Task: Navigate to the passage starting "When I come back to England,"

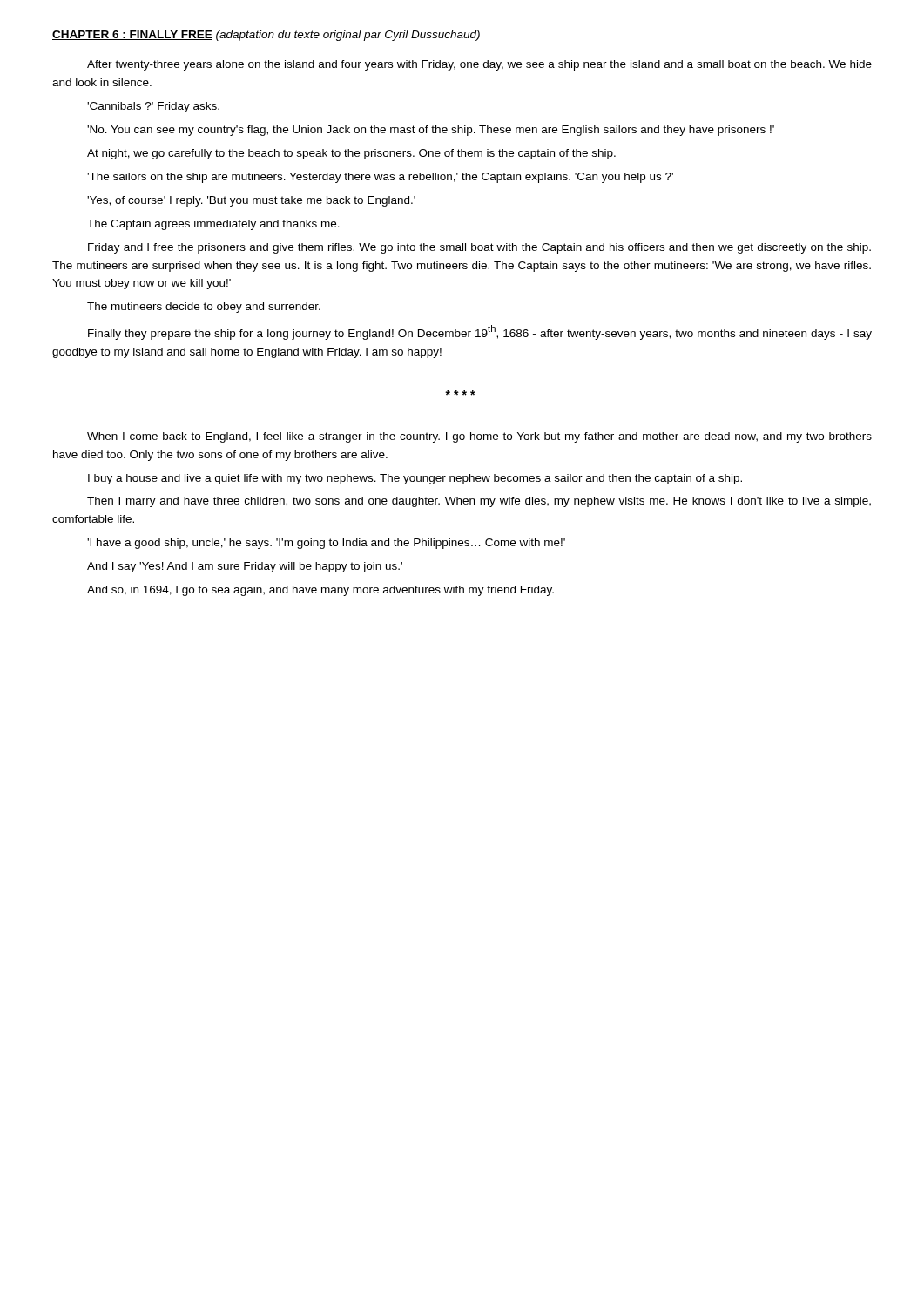Action: [x=462, y=445]
